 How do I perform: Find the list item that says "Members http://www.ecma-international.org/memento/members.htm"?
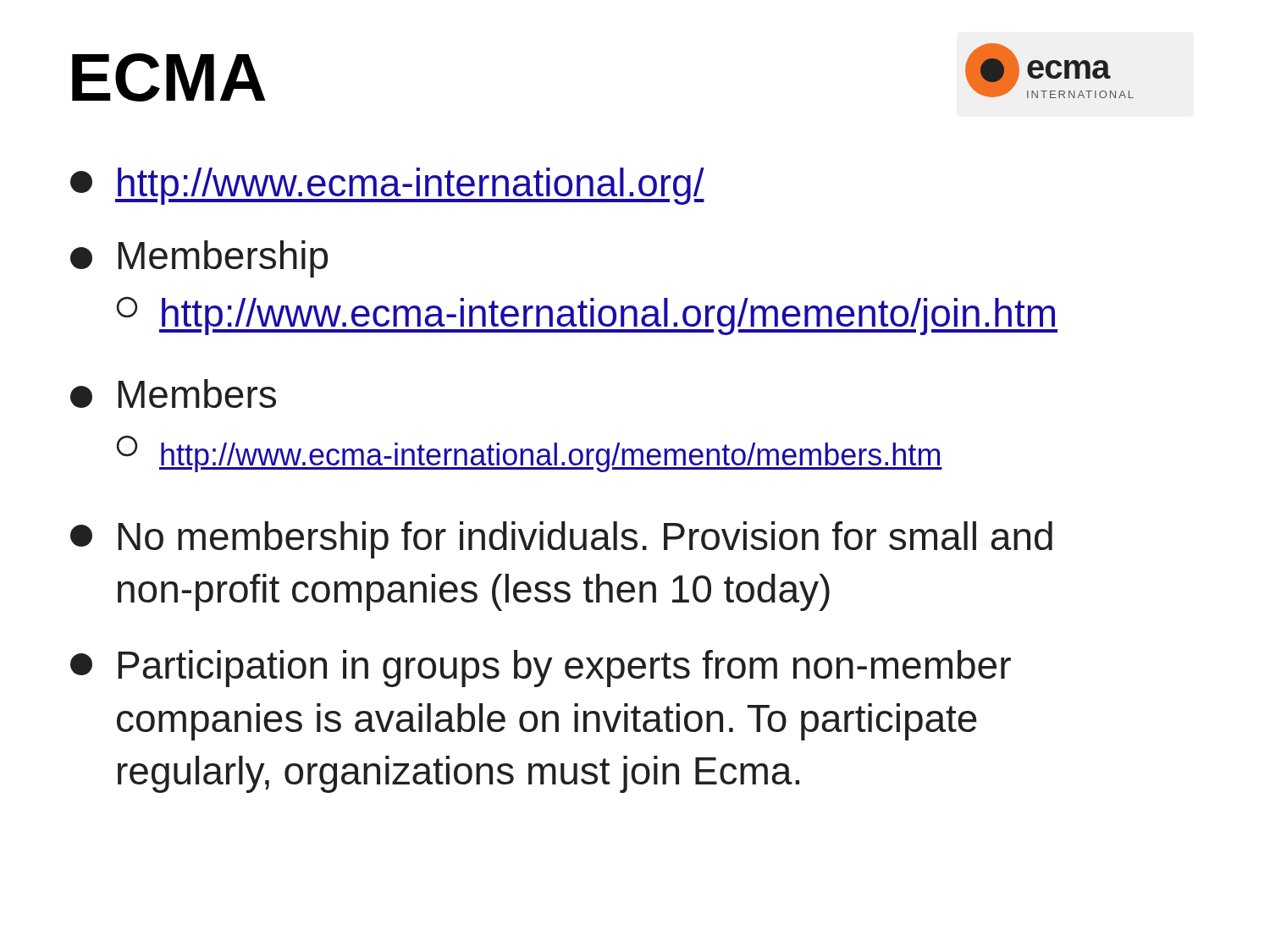pos(505,425)
